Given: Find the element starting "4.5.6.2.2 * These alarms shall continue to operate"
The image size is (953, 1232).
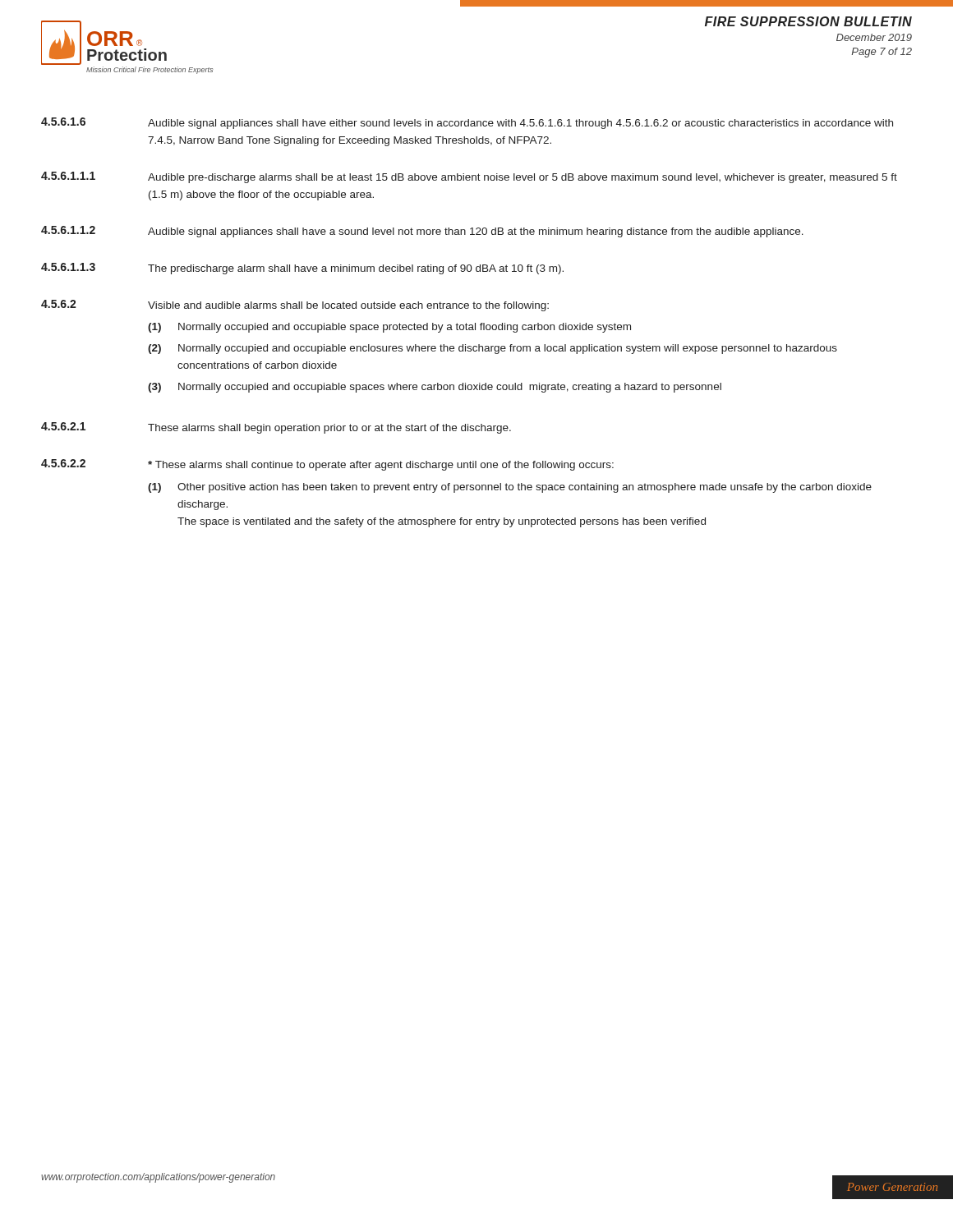Looking at the screenshot, I should (x=476, y=496).
